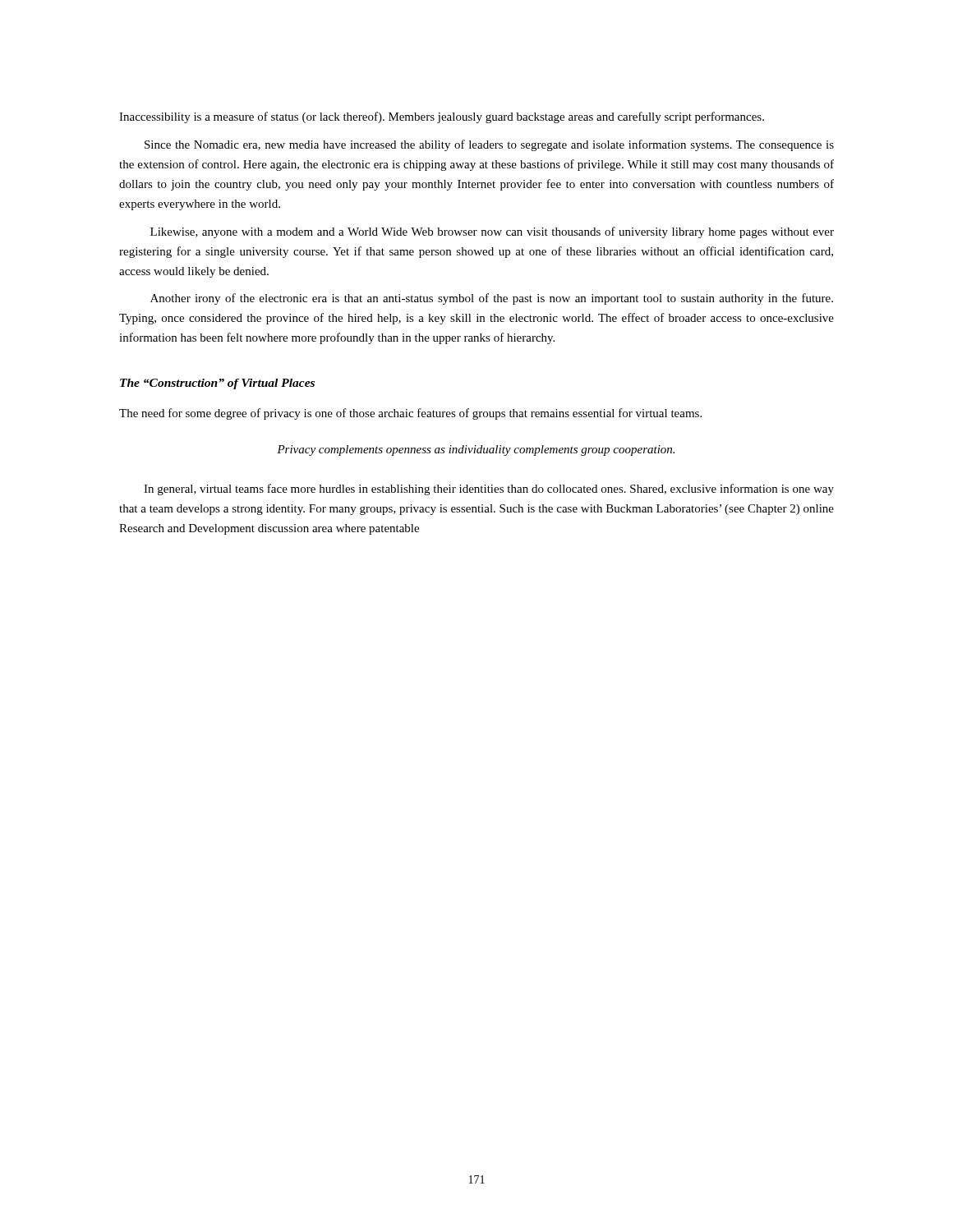Image resolution: width=953 pixels, height=1232 pixels.
Task: Click on the section header containing "The “Construction” of Virtual Places"
Action: click(x=217, y=383)
